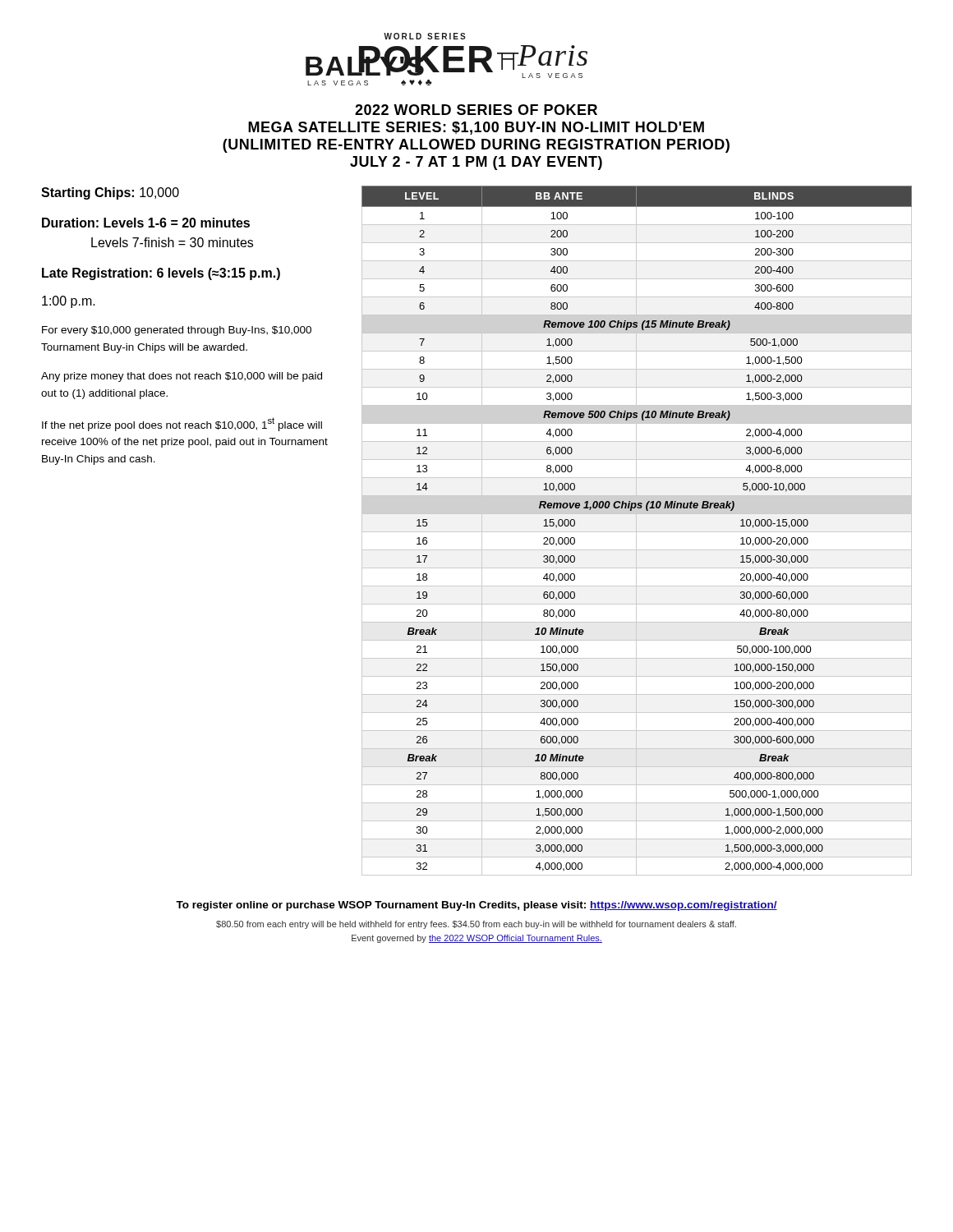Locate the text block starting "For every $10,000 generated through"
Image resolution: width=953 pixels, height=1232 pixels.
point(176,338)
